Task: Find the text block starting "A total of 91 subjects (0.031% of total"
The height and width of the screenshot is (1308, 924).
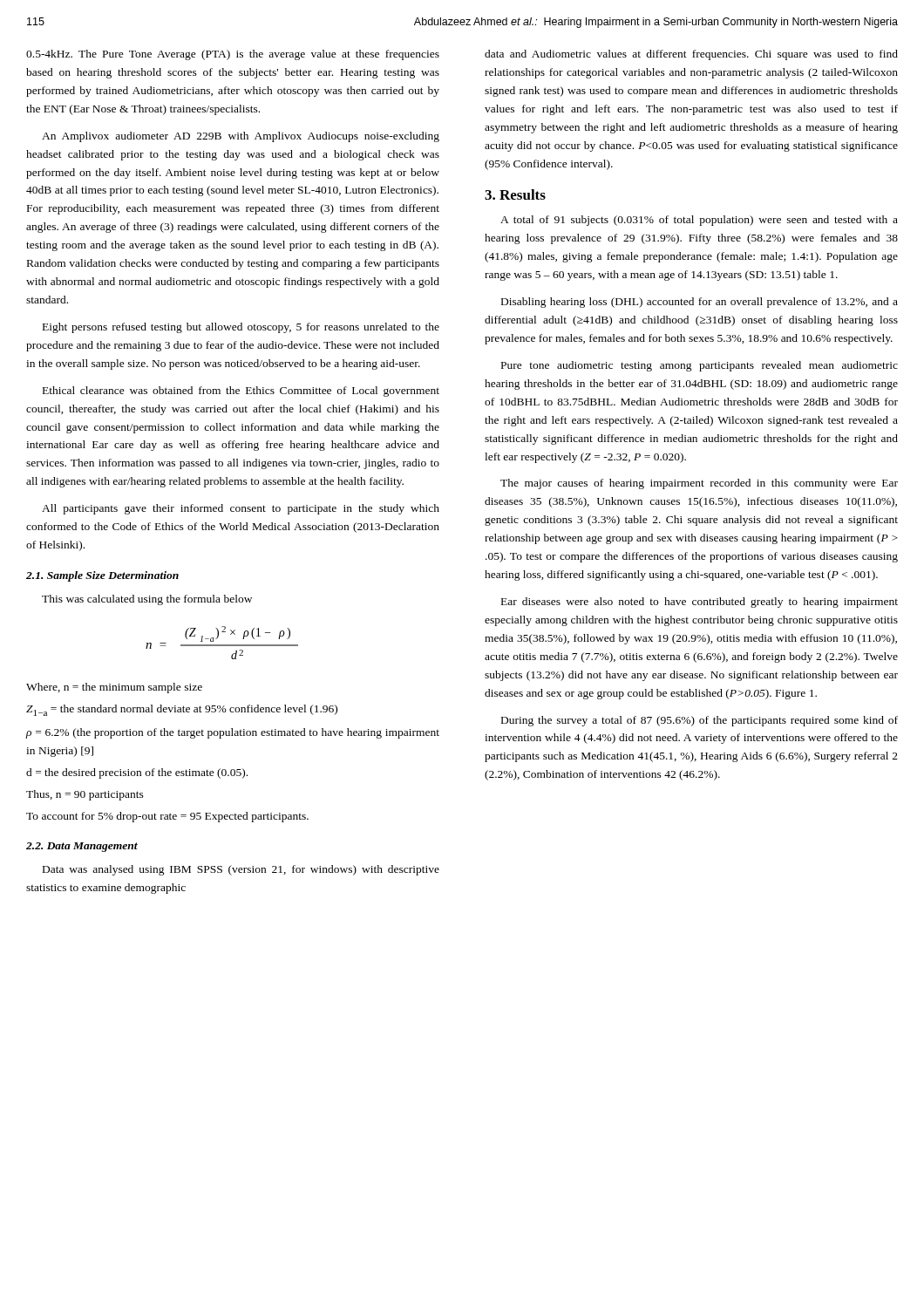Action: pyautogui.click(x=691, y=248)
